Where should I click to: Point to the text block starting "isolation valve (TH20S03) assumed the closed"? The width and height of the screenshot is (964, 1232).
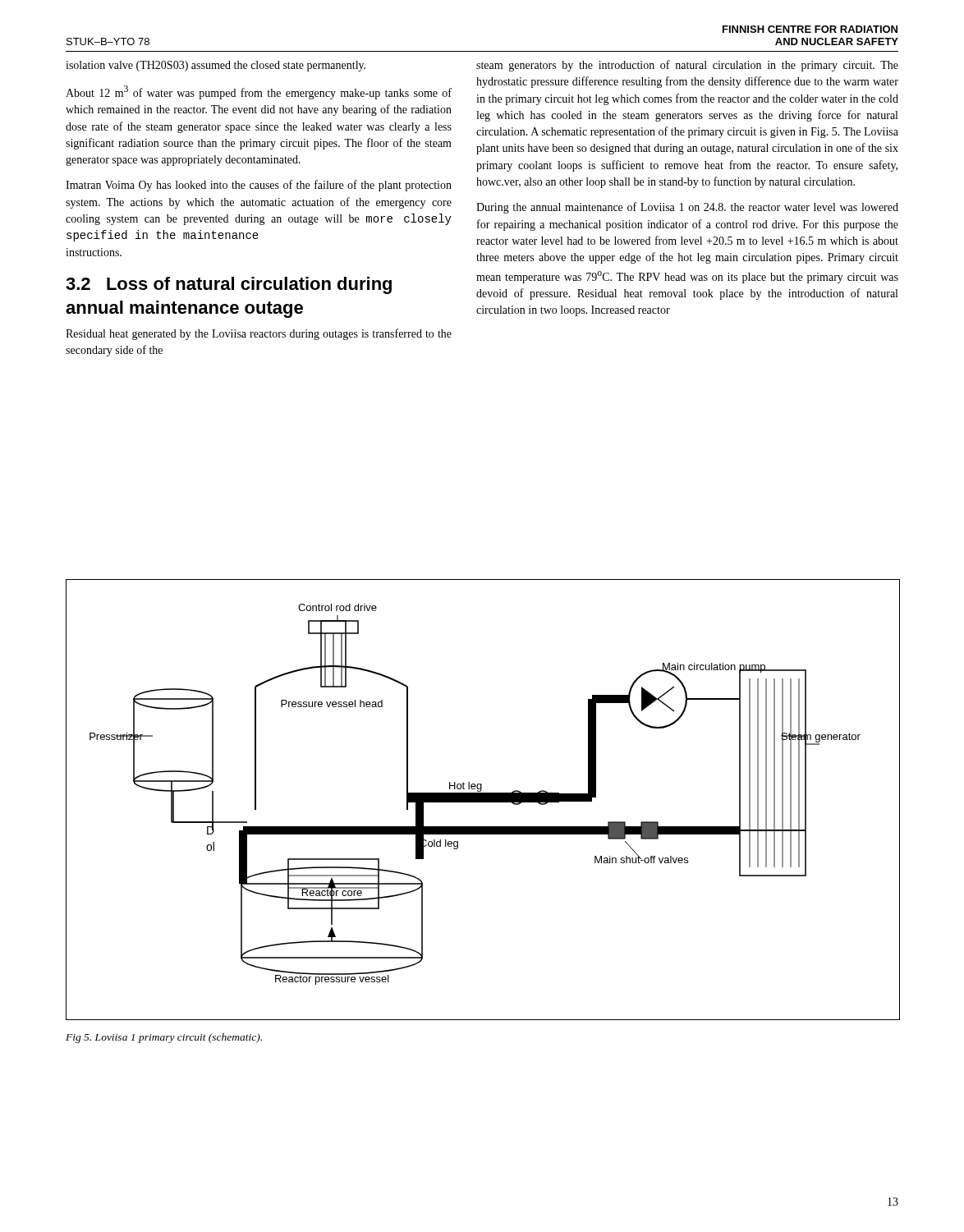(259, 159)
